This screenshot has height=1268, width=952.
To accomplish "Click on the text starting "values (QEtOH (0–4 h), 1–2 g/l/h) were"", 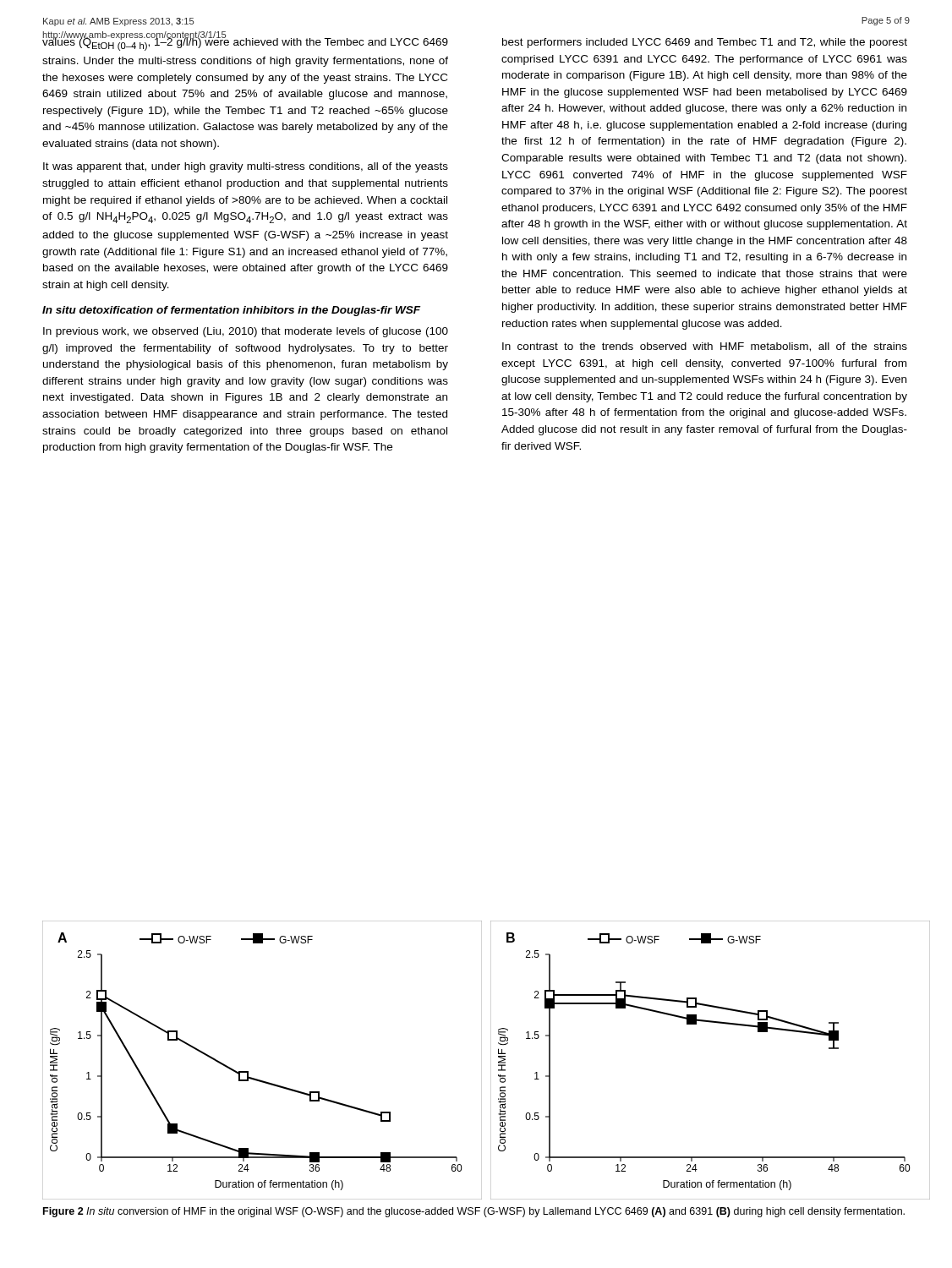I will tap(245, 93).
